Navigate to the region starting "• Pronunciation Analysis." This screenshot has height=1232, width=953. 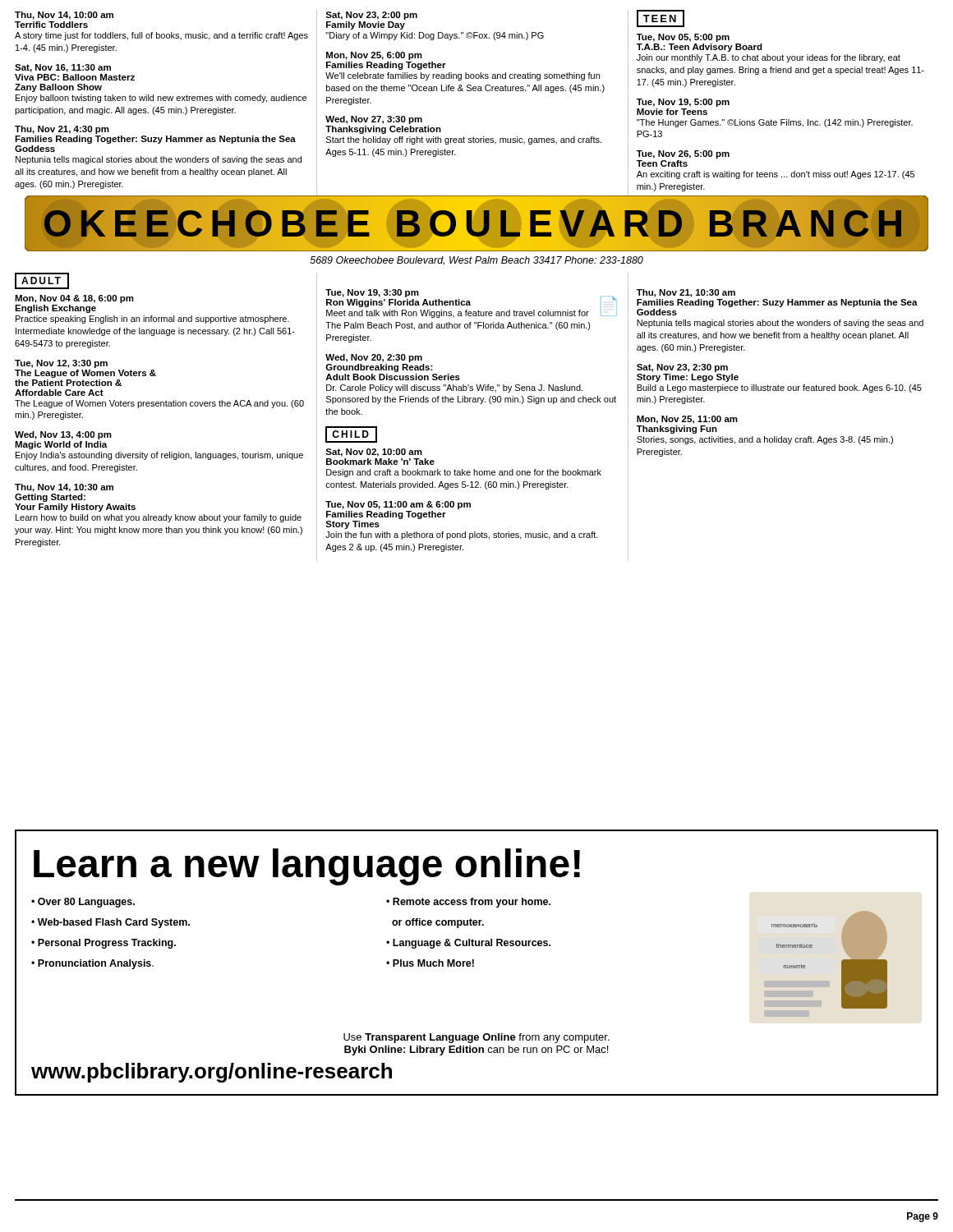pyautogui.click(x=93, y=963)
